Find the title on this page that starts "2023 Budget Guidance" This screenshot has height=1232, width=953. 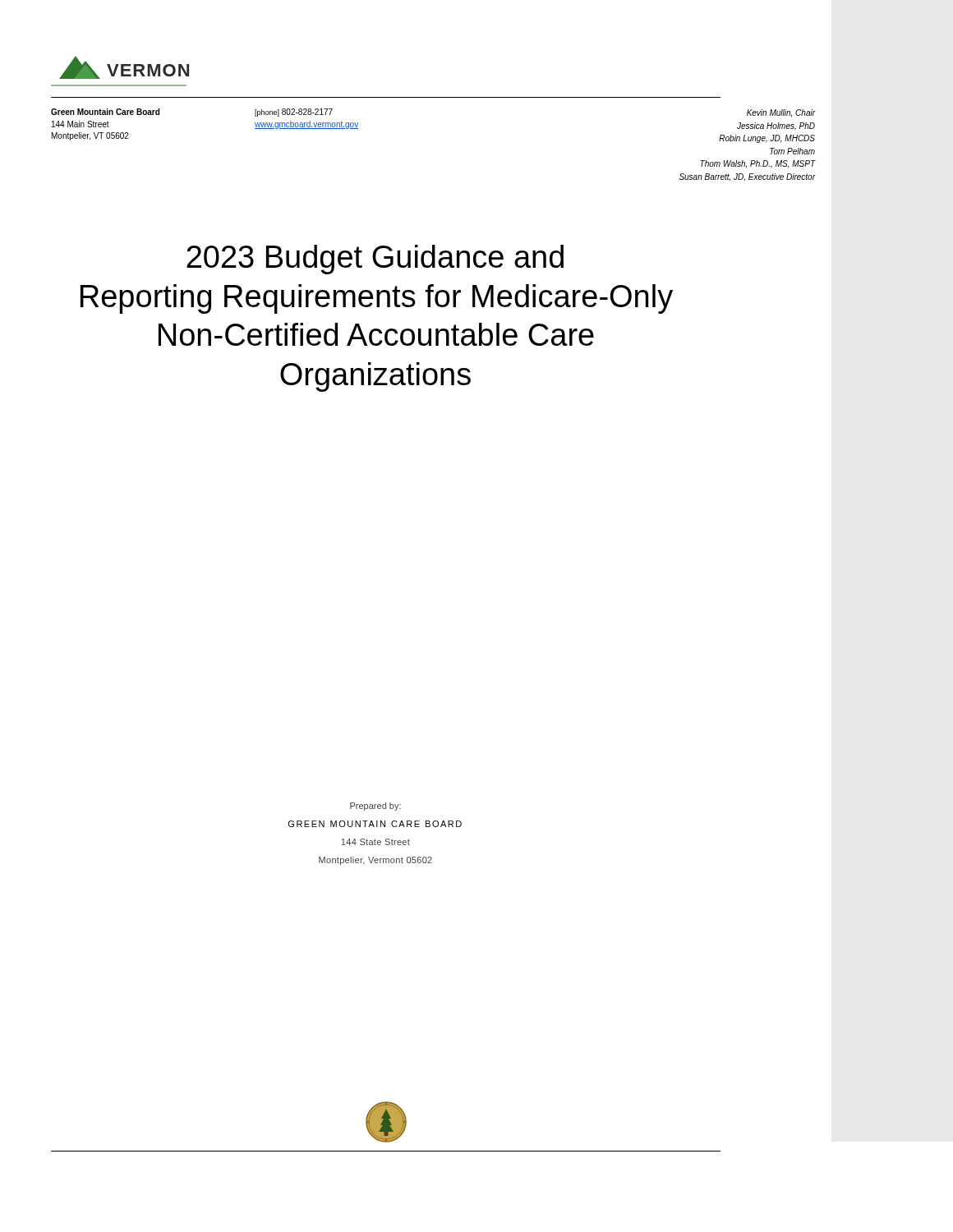point(375,316)
